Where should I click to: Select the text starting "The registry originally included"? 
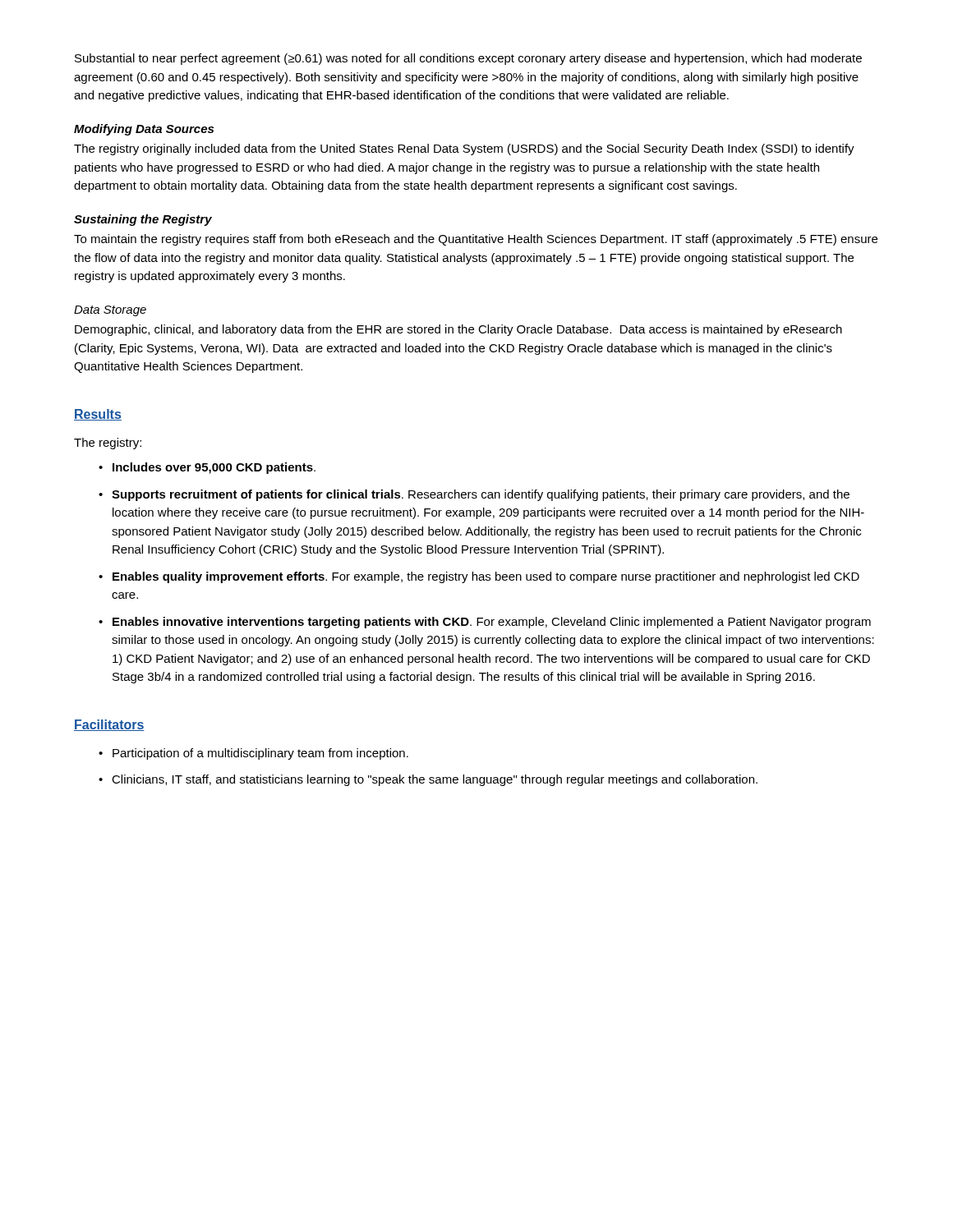click(x=464, y=167)
